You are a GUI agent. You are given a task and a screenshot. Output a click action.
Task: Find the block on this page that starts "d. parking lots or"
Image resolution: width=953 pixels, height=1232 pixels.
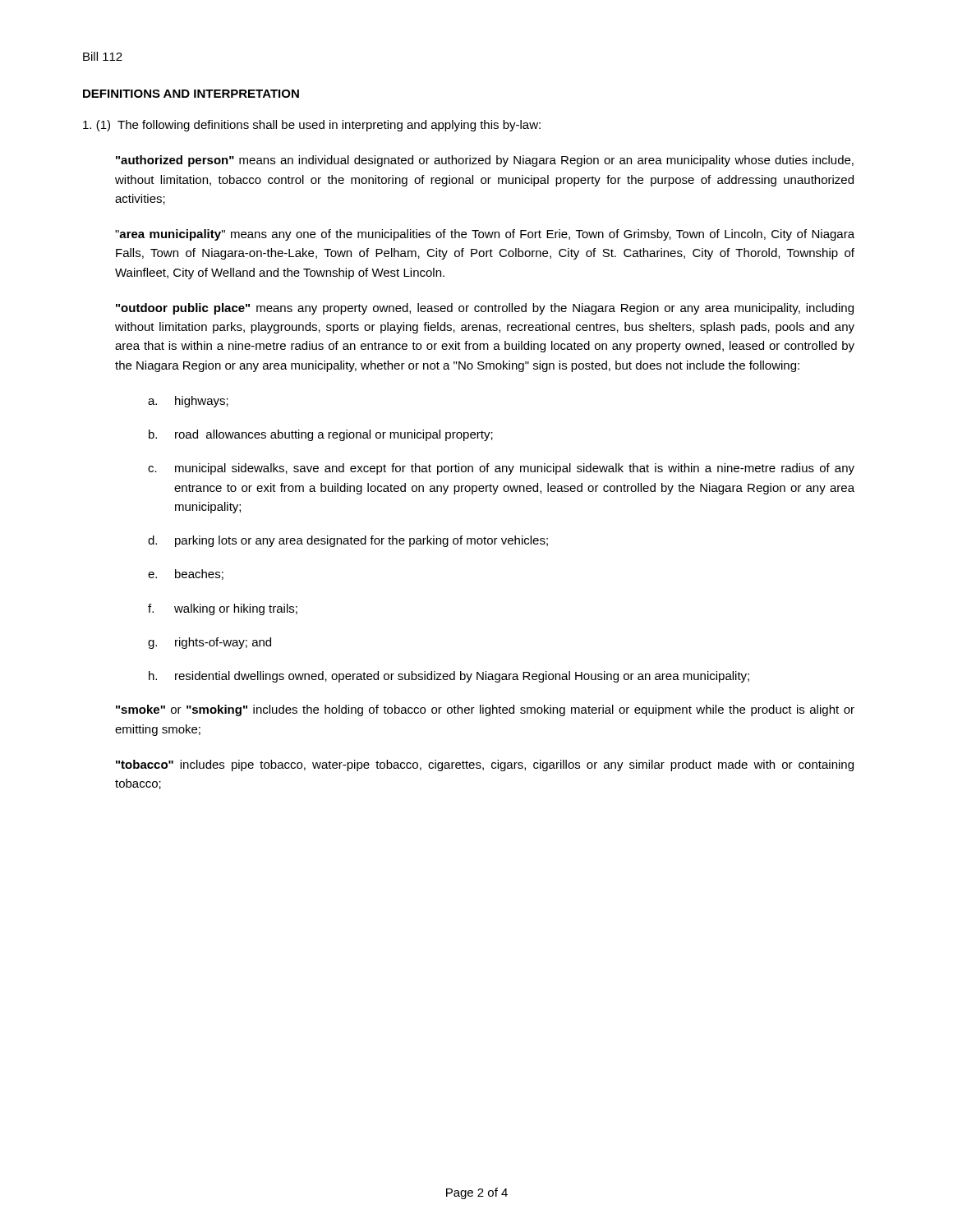[x=501, y=540]
